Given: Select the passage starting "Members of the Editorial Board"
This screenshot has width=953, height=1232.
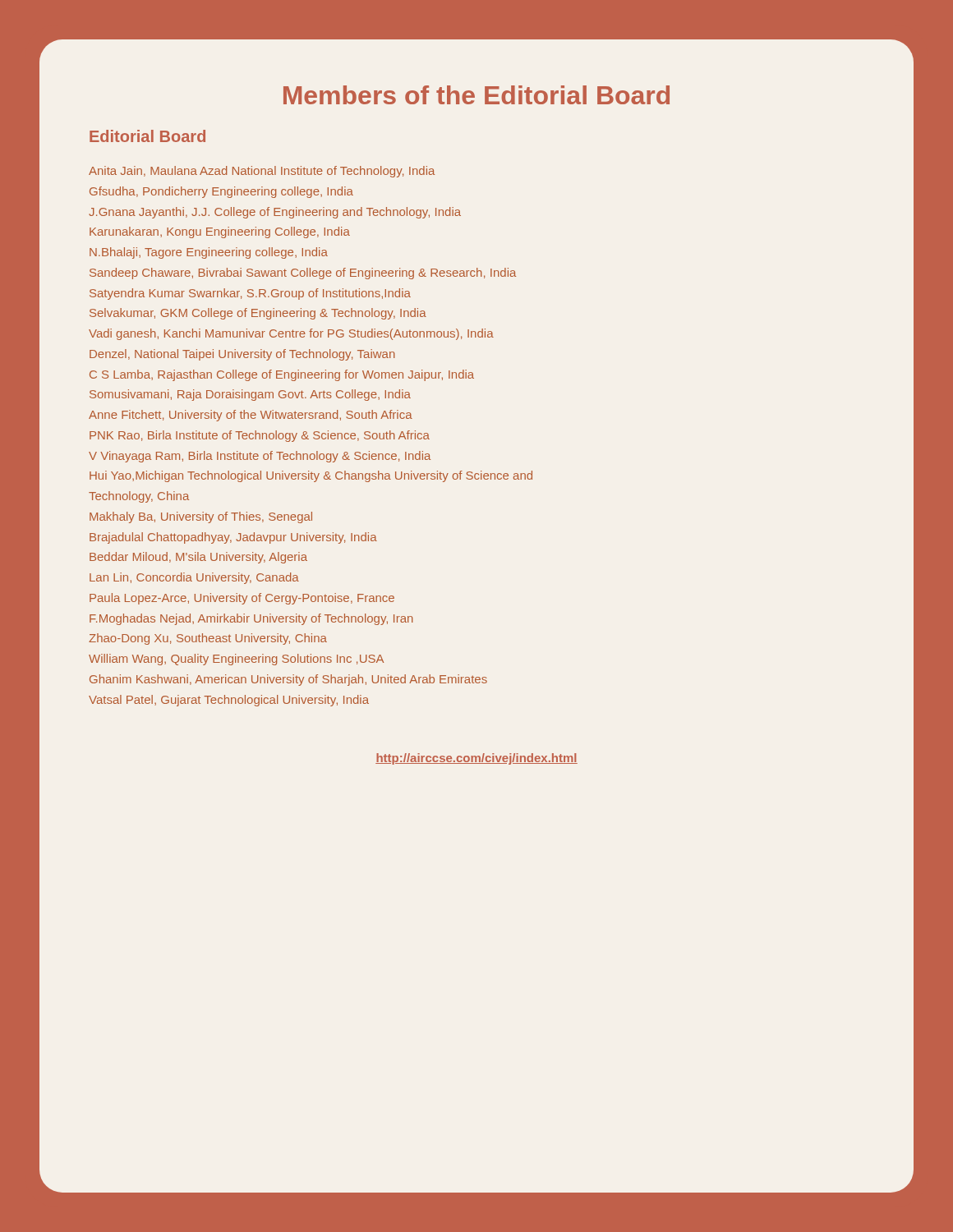Looking at the screenshot, I should click(x=476, y=95).
